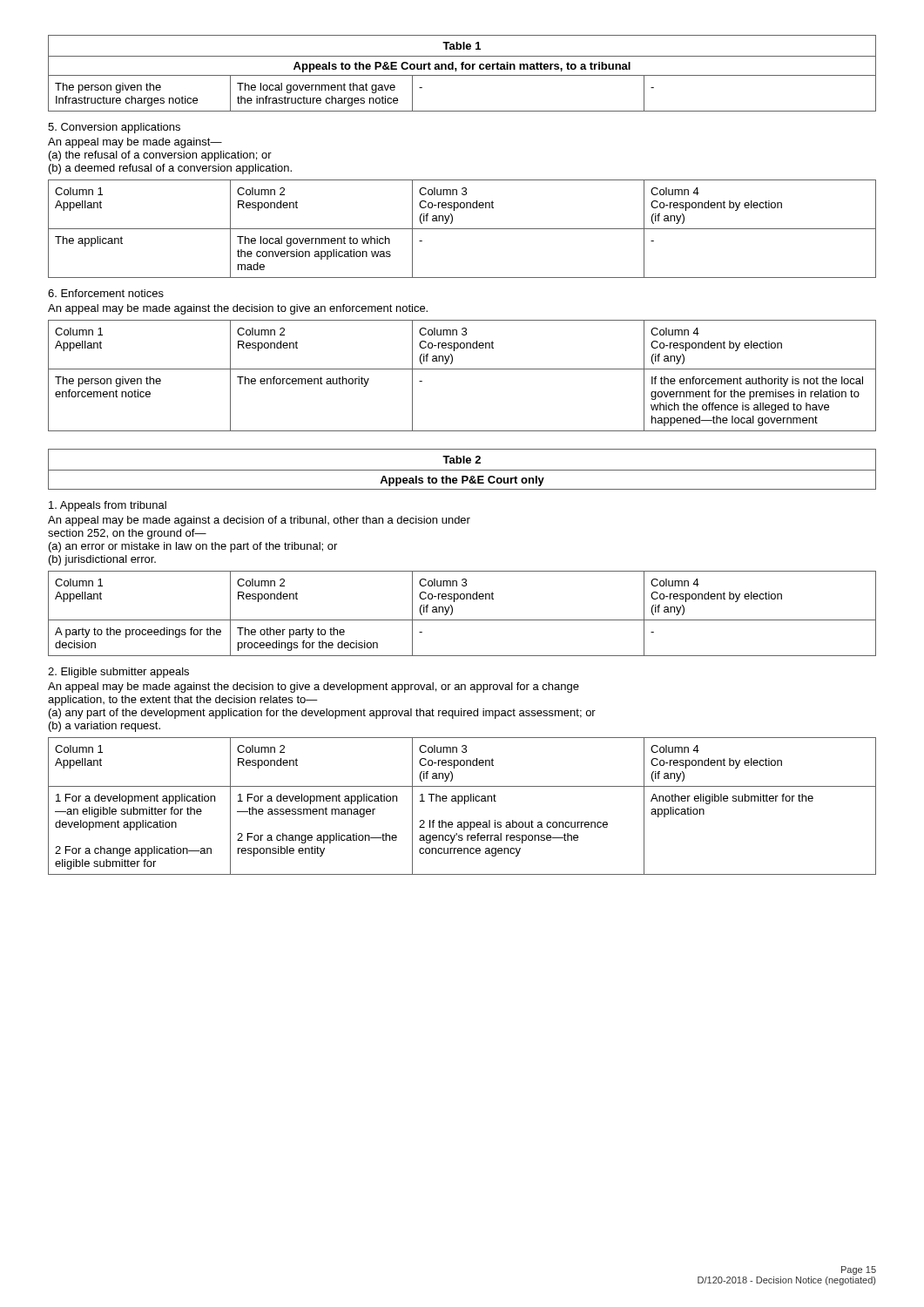
Task: Select the table that reads "Table 2"
Action: pos(462,469)
